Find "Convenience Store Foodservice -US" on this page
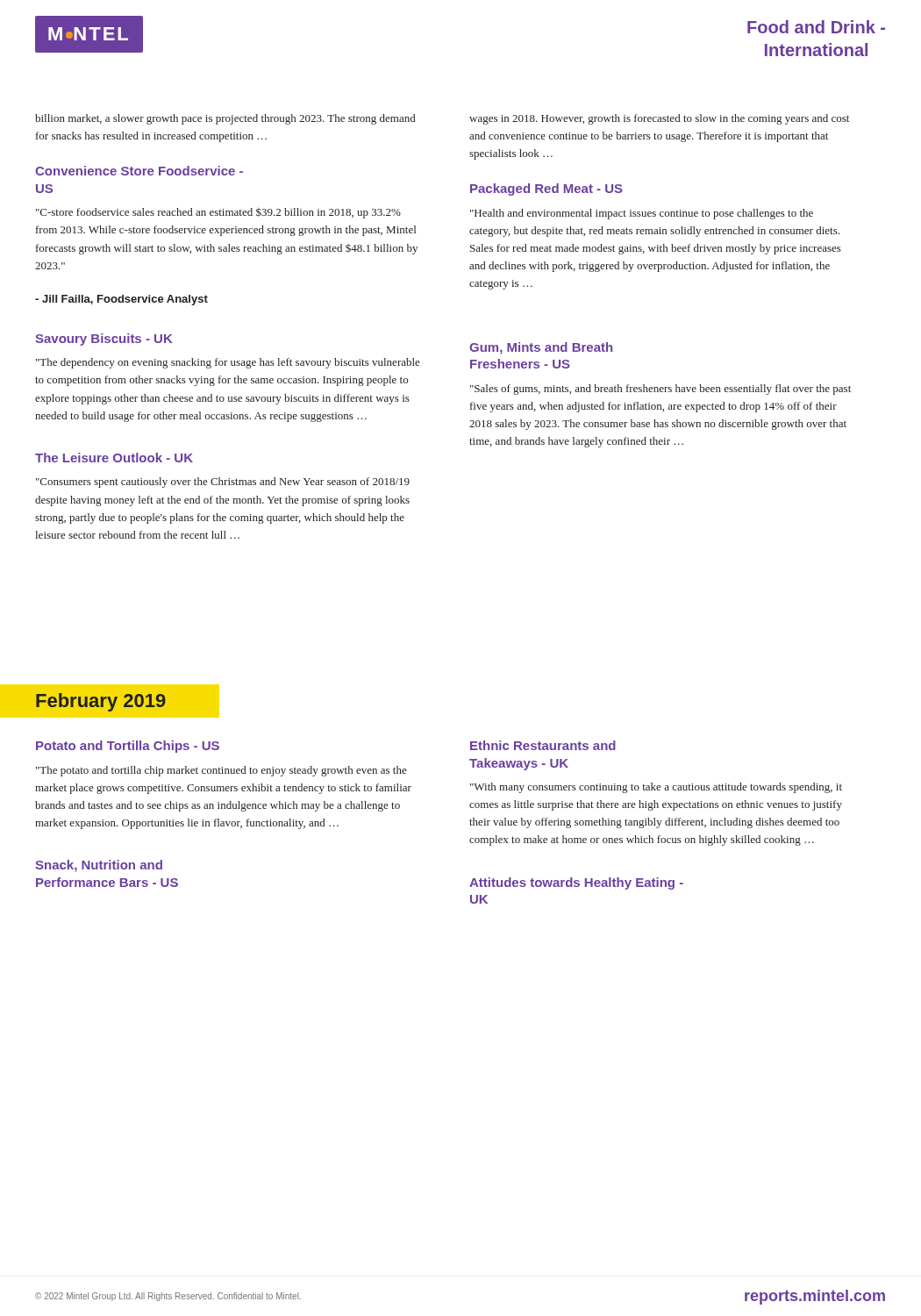The width and height of the screenshot is (921, 1316). click(139, 179)
